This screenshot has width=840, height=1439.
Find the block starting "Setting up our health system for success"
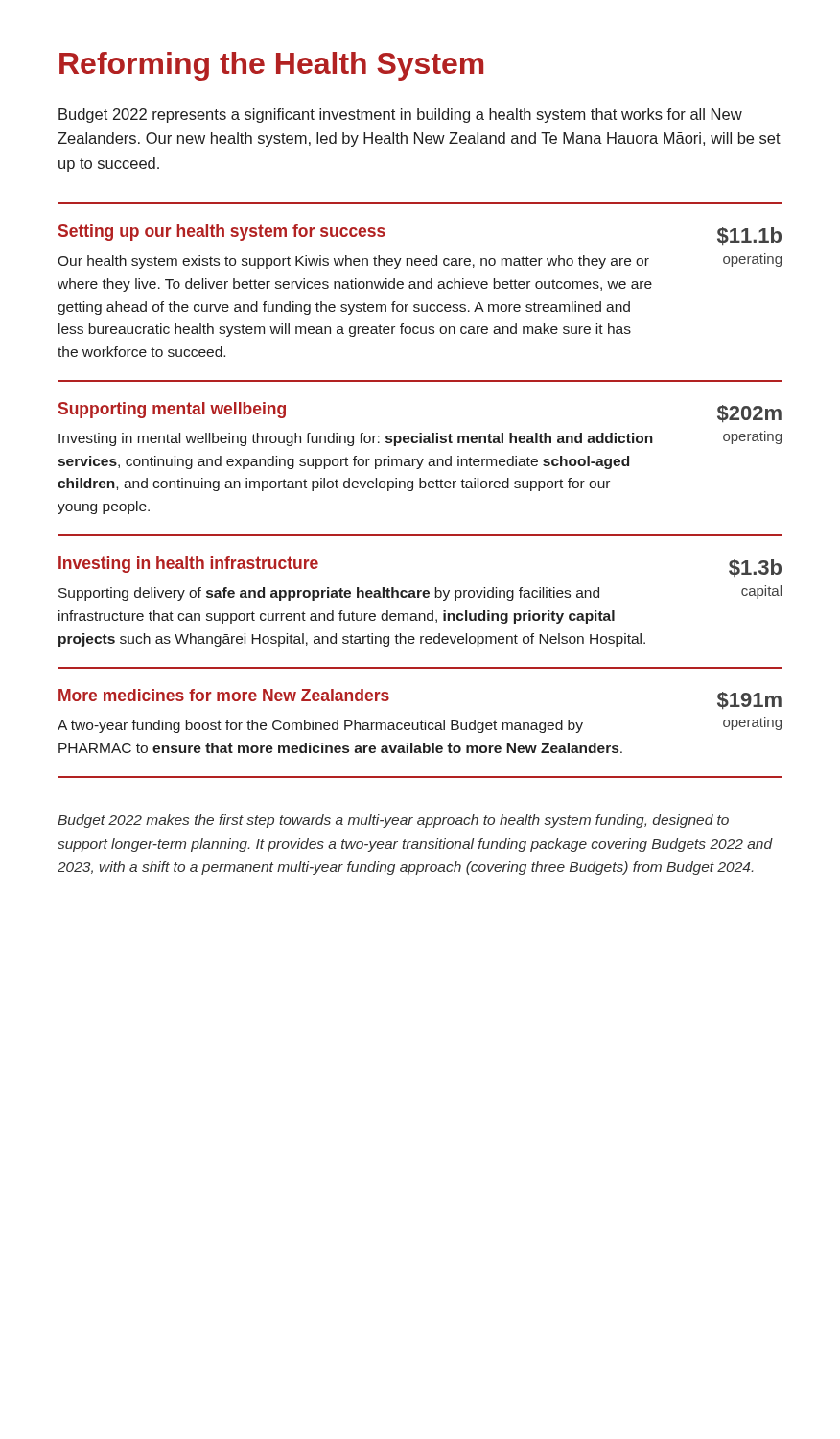(x=356, y=232)
